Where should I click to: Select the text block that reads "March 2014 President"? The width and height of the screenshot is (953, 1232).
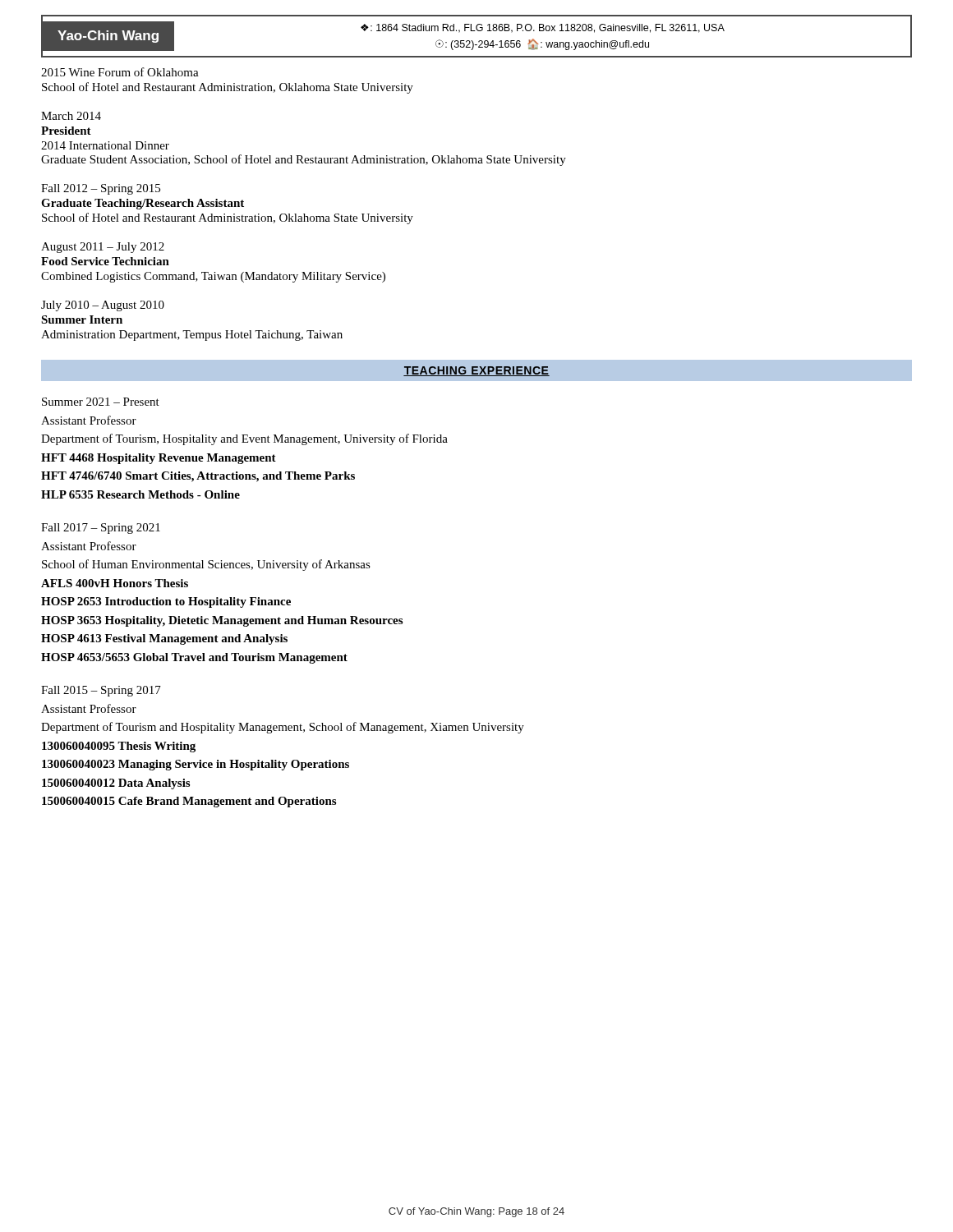click(x=71, y=116)
